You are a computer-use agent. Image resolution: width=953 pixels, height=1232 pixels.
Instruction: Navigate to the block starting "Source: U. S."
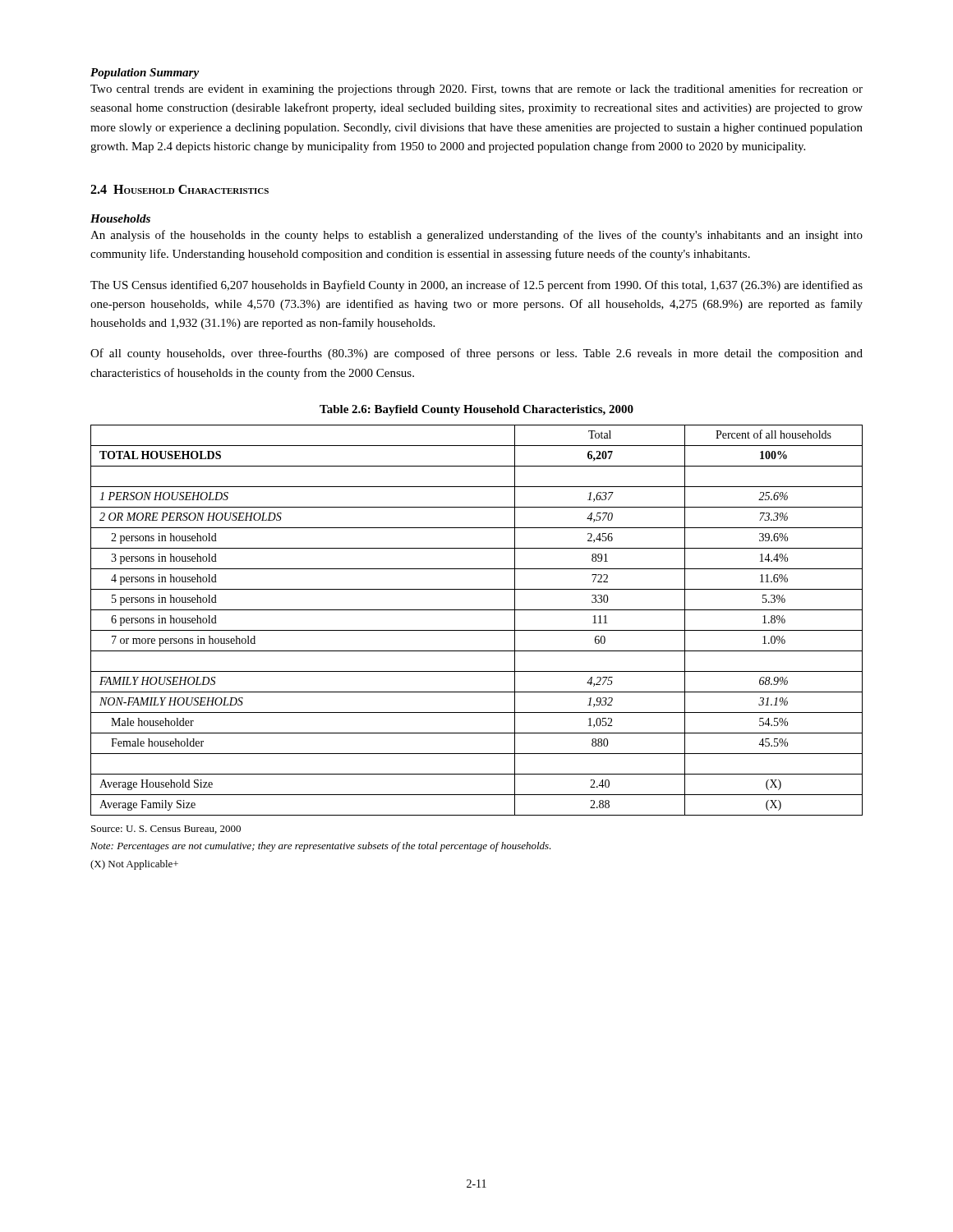tap(166, 828)
